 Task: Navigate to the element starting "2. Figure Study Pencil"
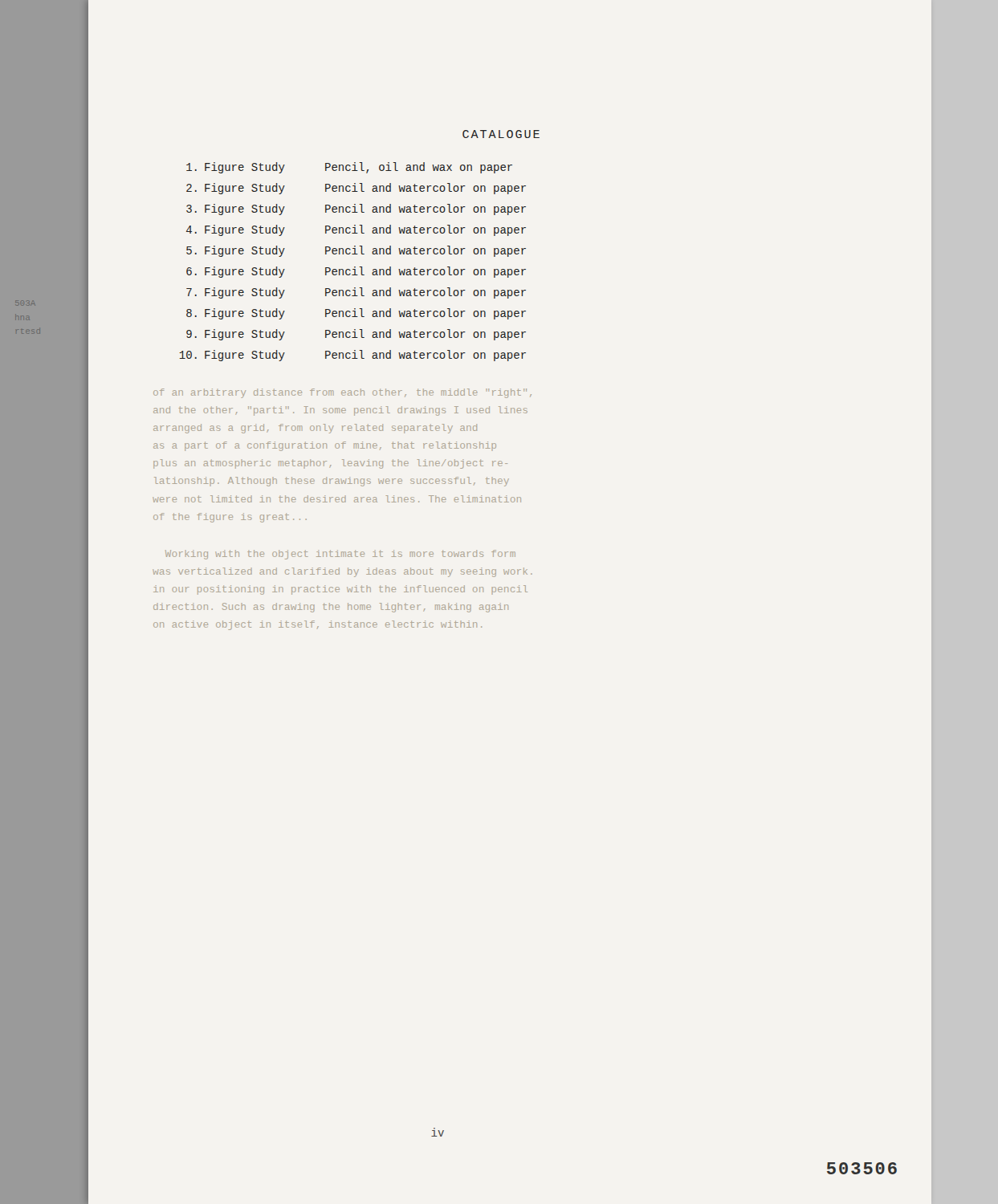tap(510, 189)
